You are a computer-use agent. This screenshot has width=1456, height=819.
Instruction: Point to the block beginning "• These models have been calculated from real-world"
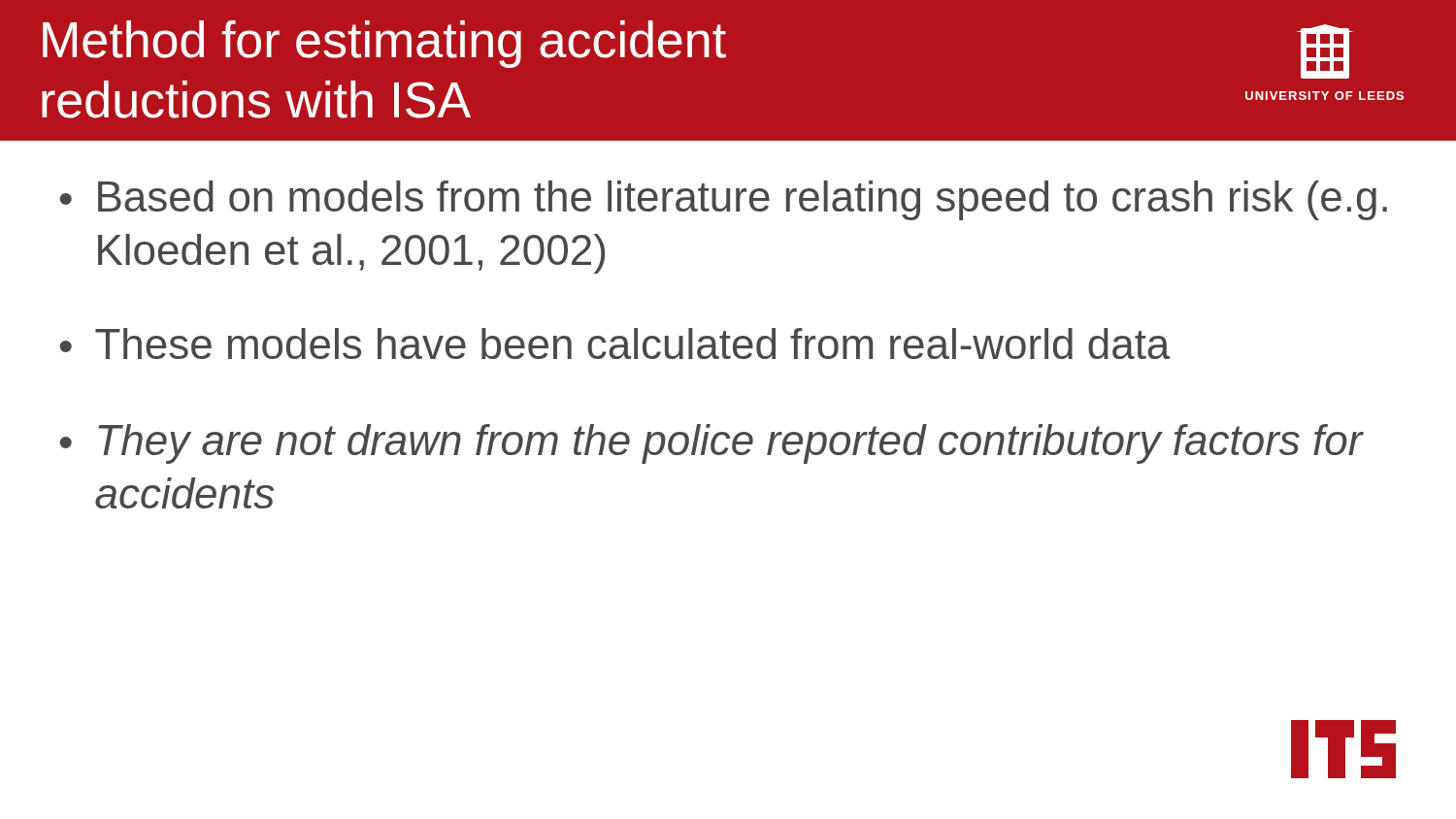728,345
